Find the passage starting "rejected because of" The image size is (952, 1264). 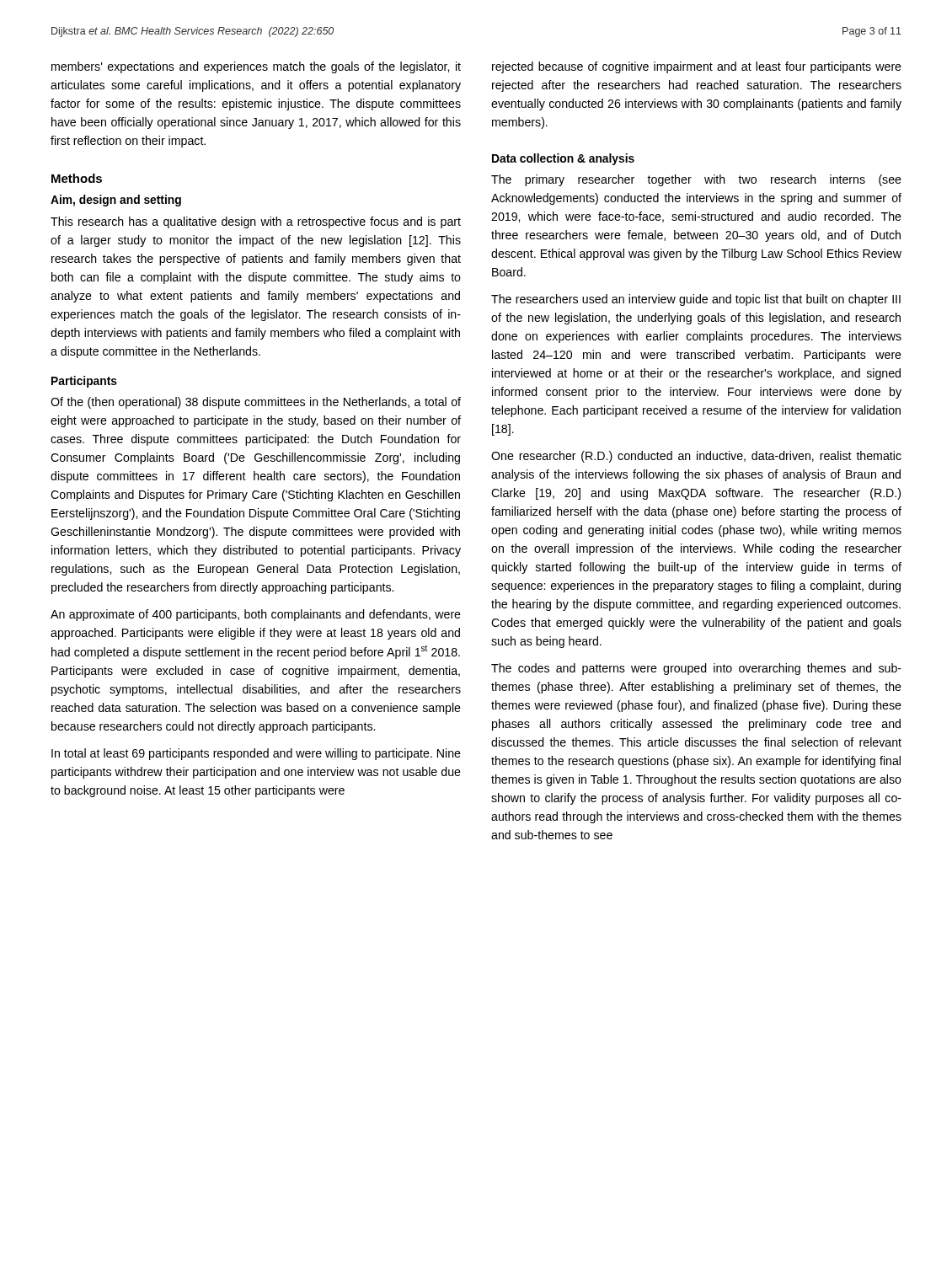pyautogui.click(x=696, y=94)
